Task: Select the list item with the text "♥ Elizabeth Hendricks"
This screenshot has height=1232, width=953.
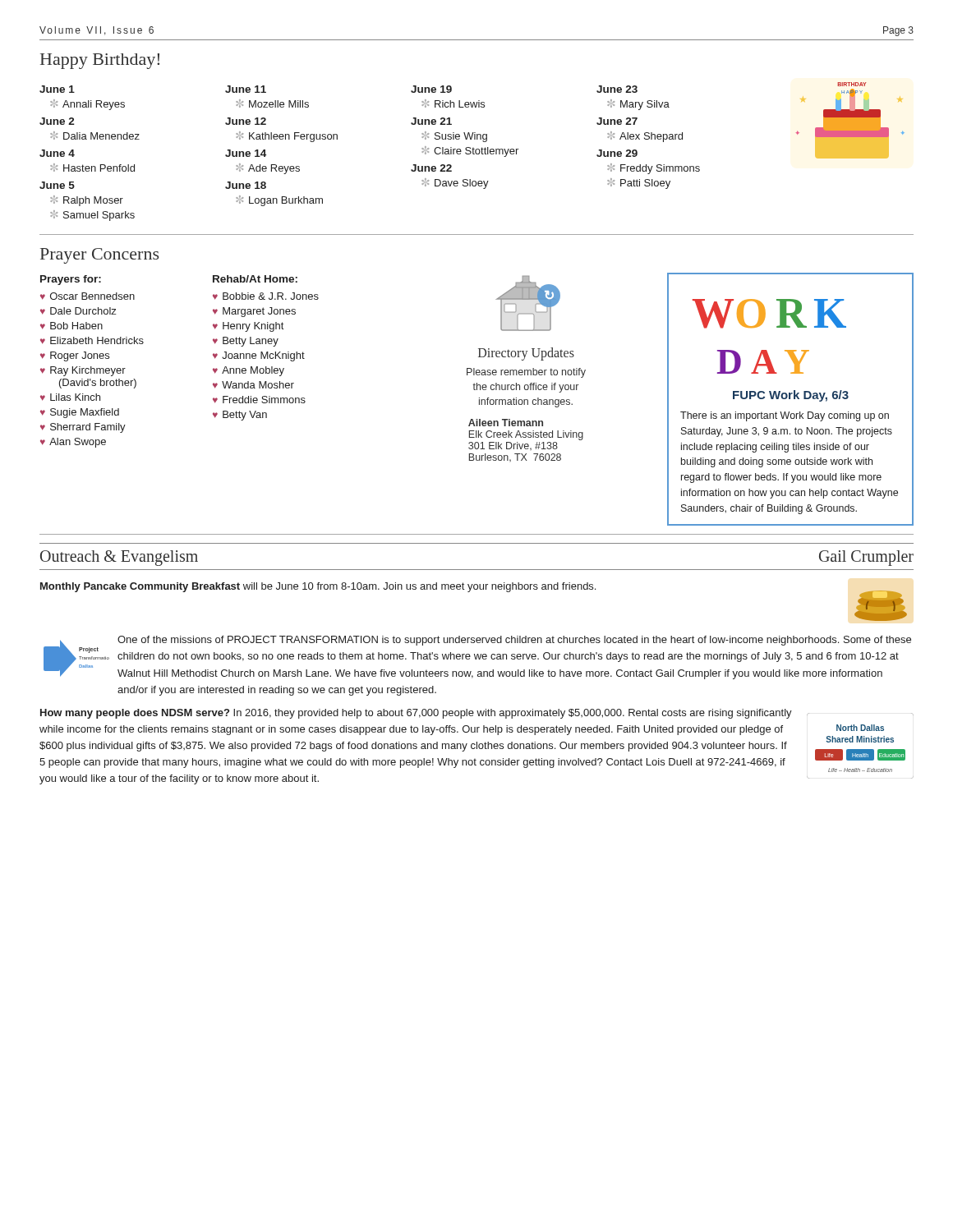Action: 92,340
